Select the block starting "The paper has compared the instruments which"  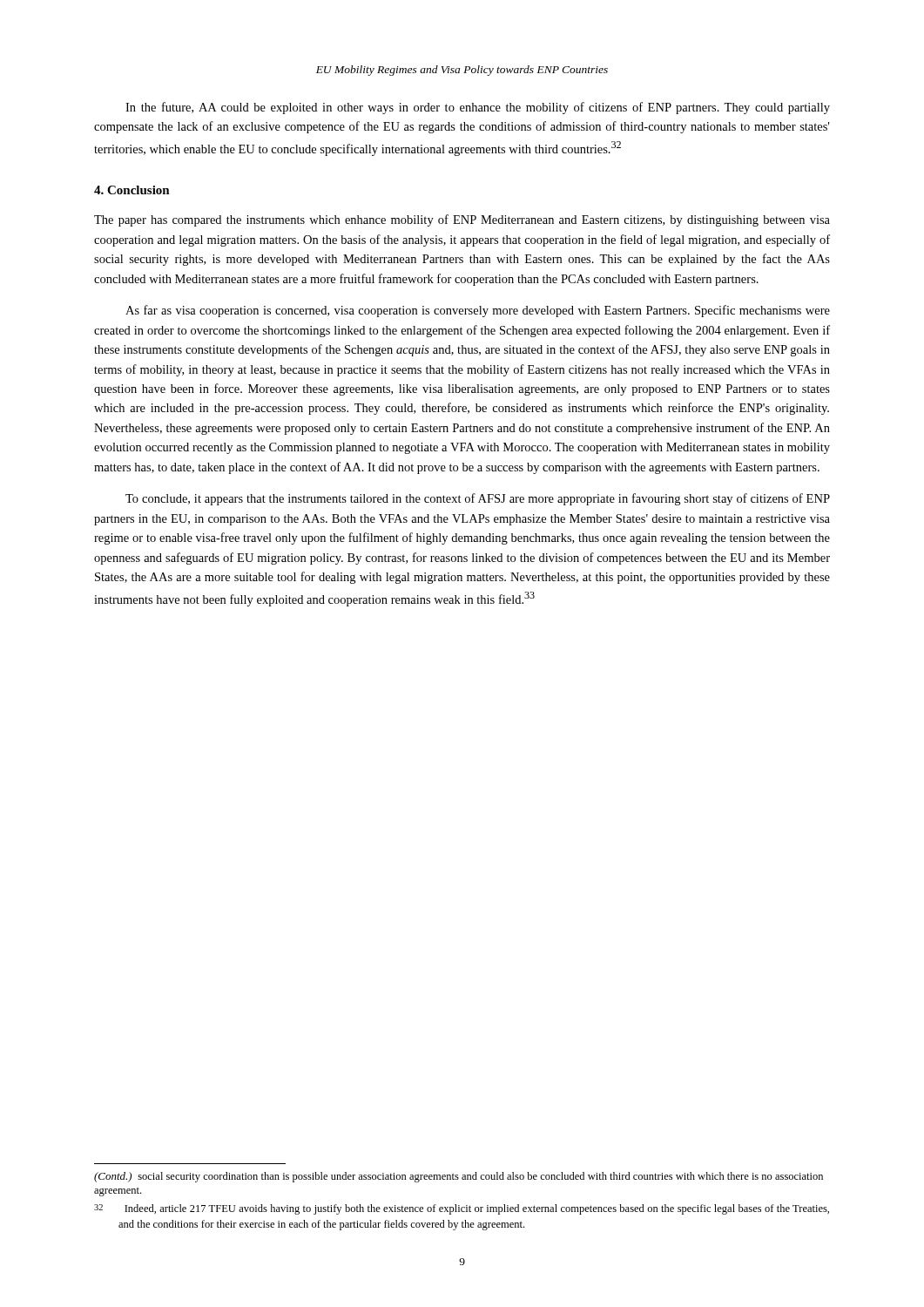tap(462, 249)
